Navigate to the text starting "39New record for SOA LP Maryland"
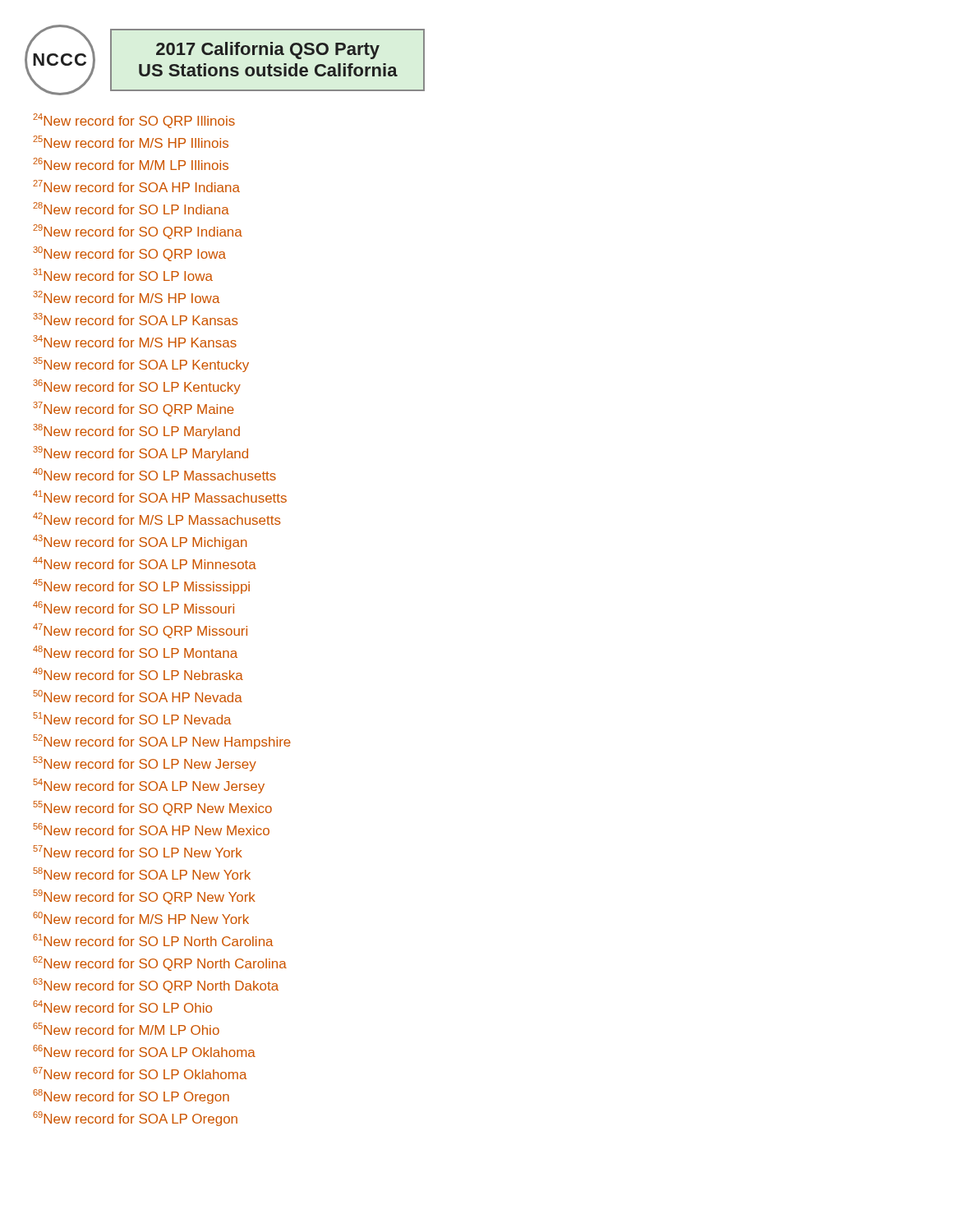953x1232 pixels. [x=141, y=453]
